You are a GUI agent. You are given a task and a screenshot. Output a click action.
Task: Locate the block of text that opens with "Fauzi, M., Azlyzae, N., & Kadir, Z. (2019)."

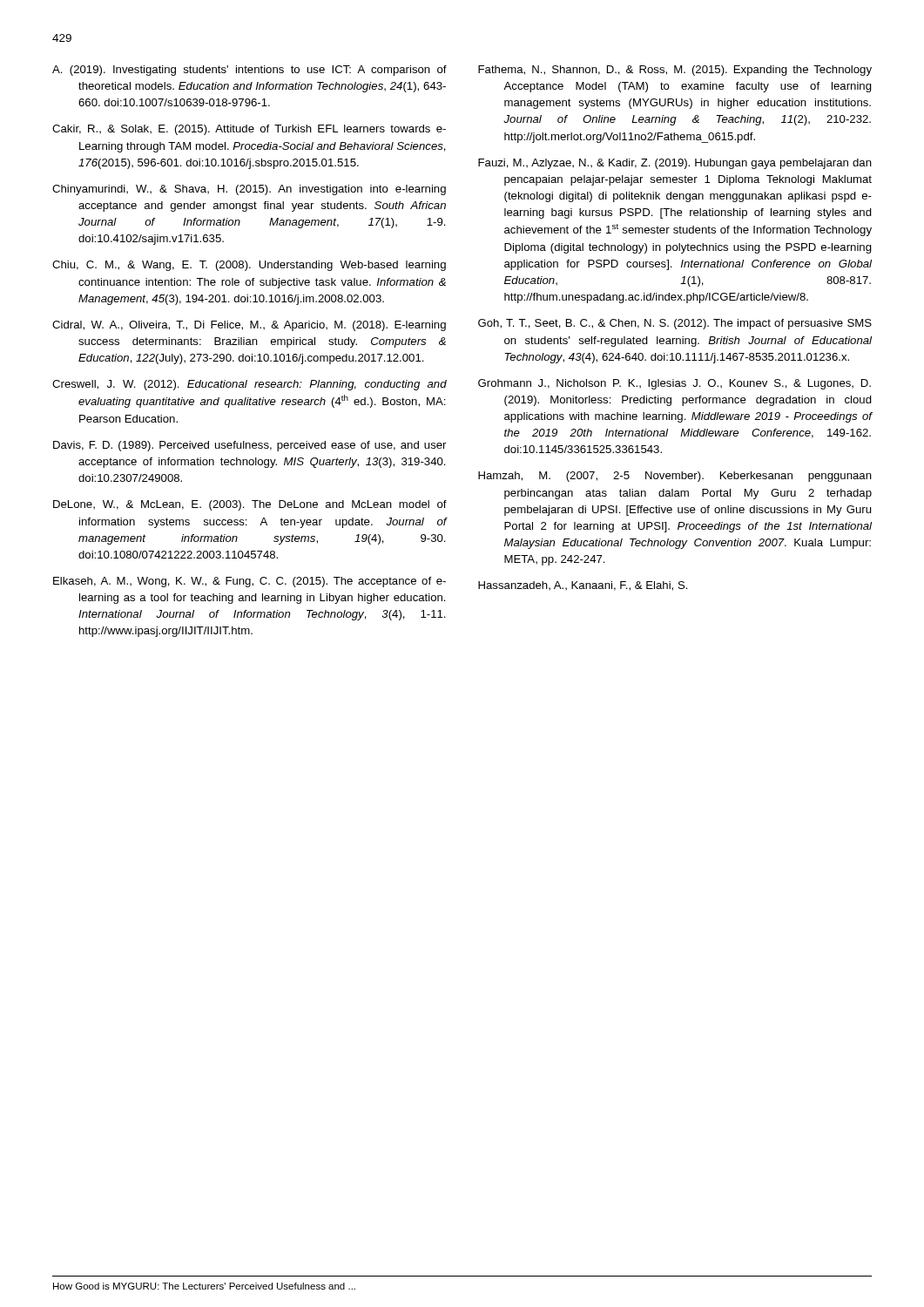pyautogui.click(x=675, y=230)
